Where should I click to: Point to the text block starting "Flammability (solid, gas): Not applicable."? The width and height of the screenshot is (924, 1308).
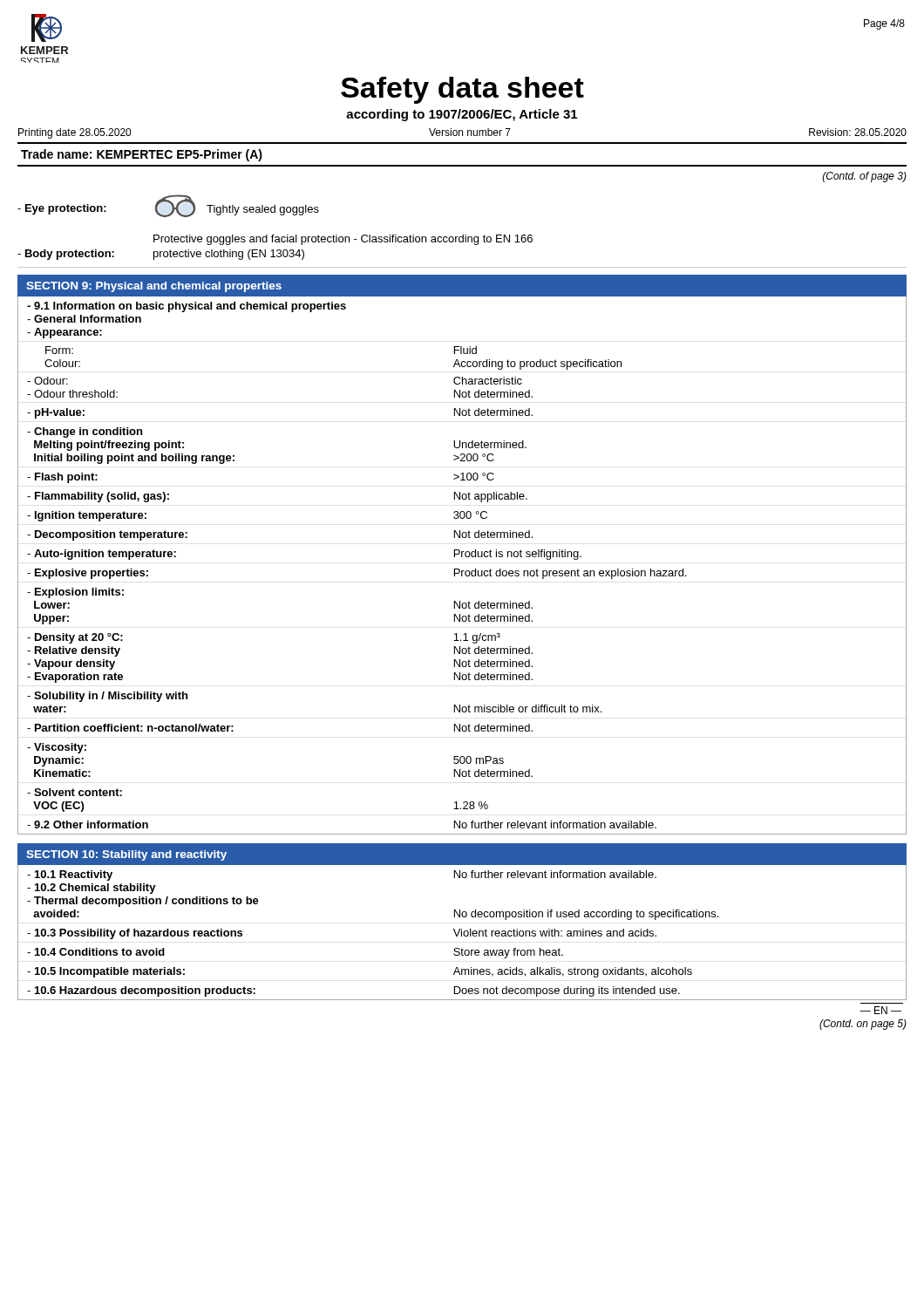(462, 496)
